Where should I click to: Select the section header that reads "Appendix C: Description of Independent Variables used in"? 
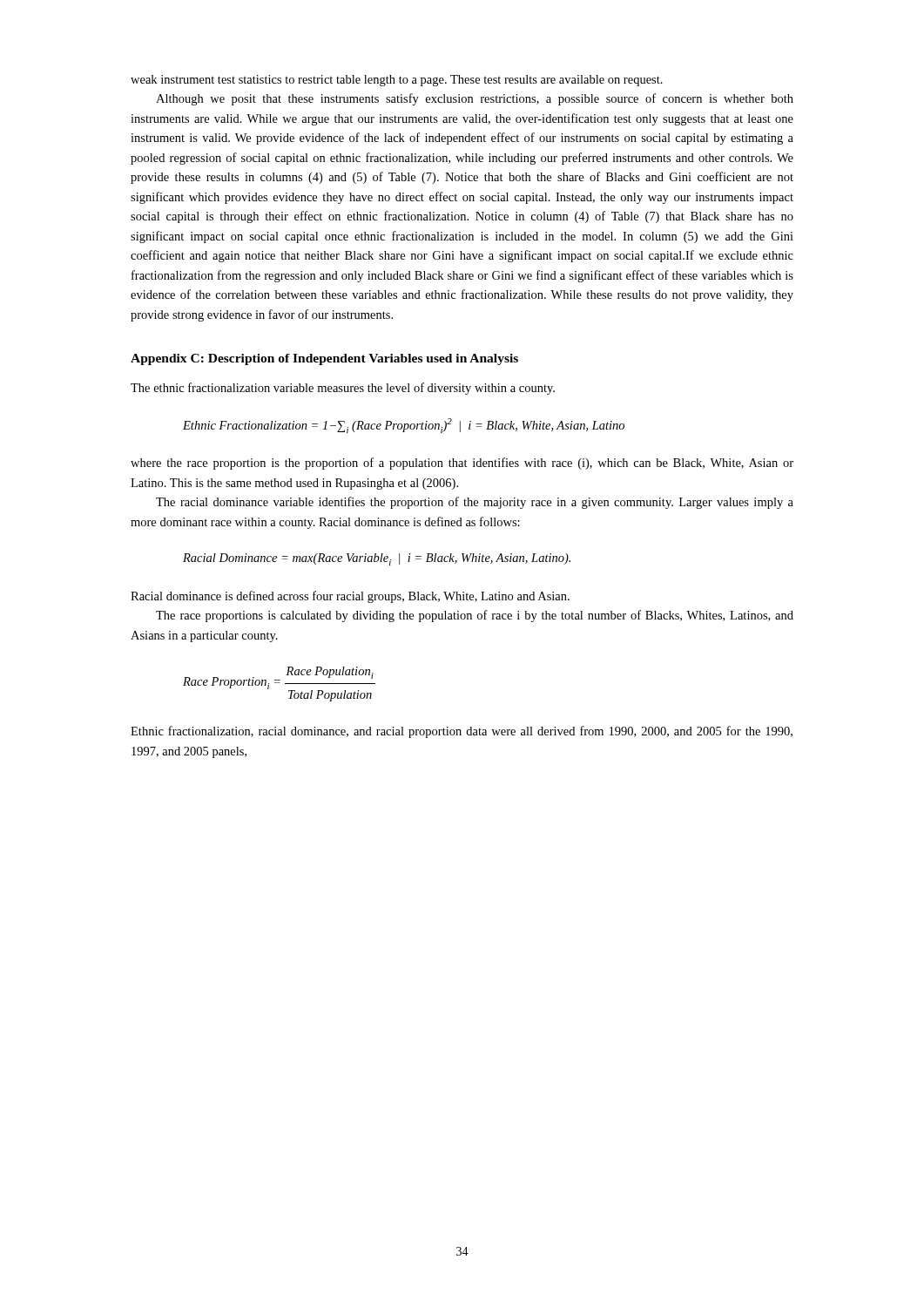pyautogui.click(x=325, y=358)
